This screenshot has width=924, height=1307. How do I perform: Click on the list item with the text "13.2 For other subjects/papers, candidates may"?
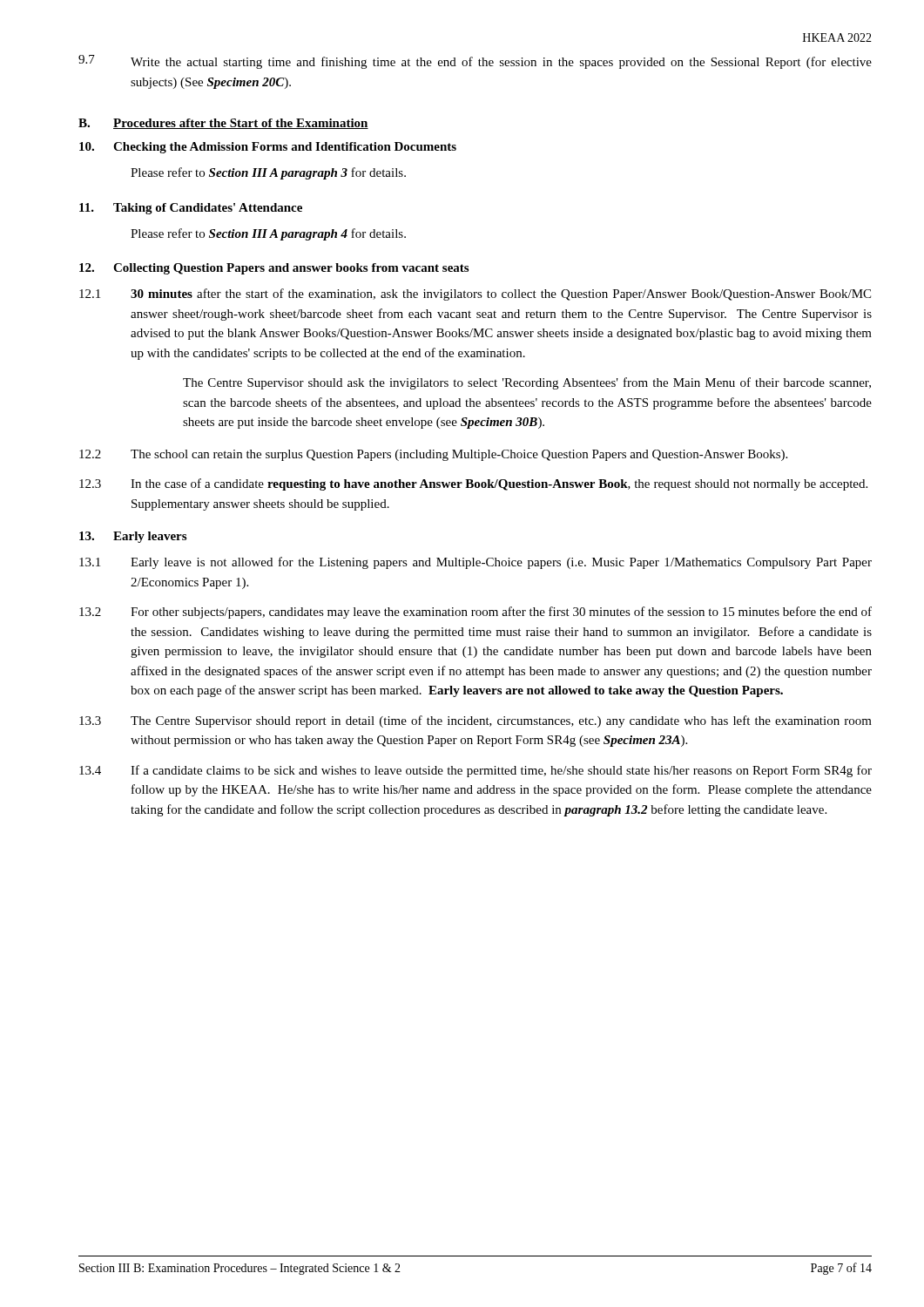(475, 651)
